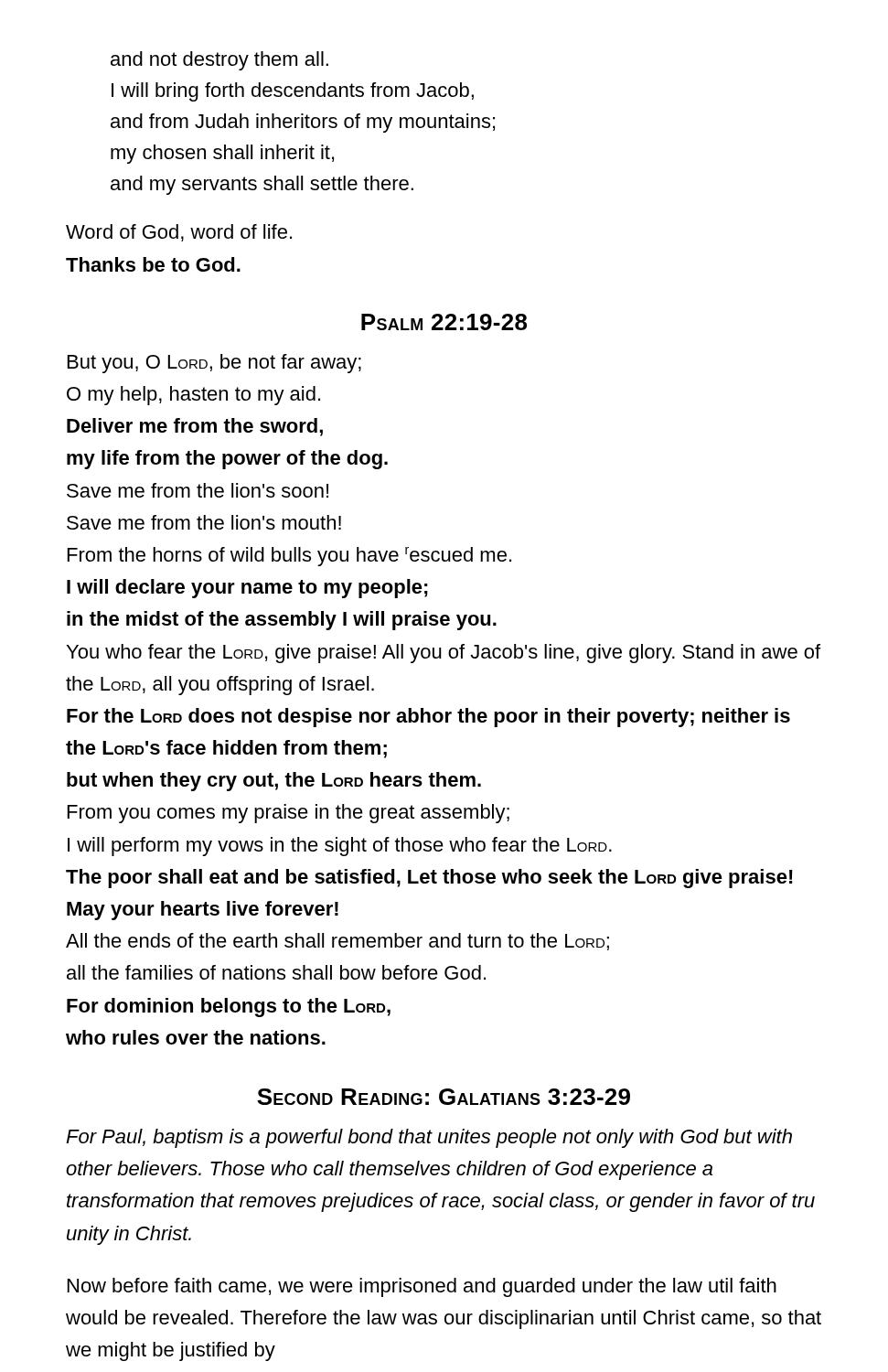Click where it says "Psalm 22:19-28"
This screenshot has width=888, height=1372.
tap(444, 322)
